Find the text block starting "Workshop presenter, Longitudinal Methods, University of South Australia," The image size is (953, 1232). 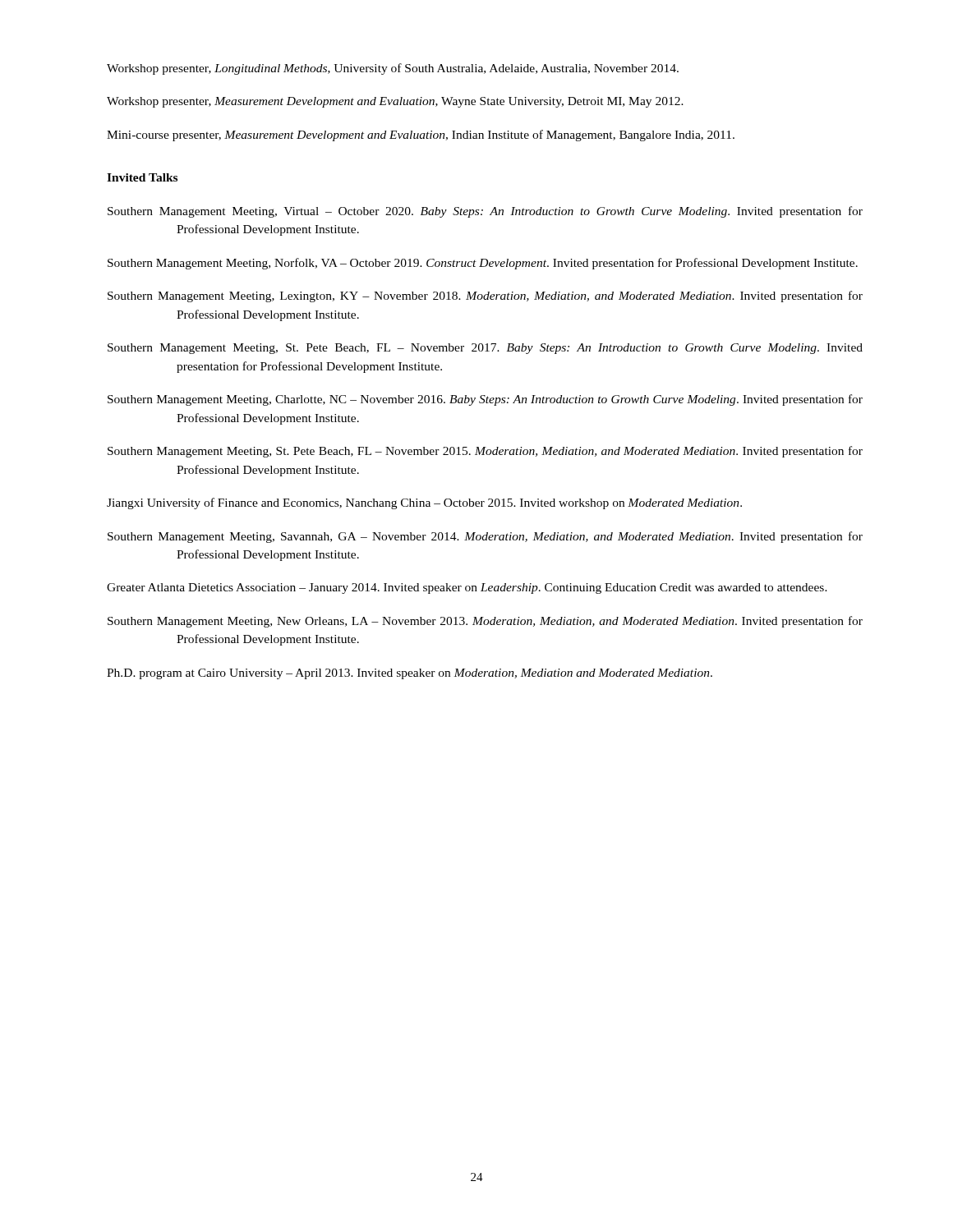[x=485, y=68]
